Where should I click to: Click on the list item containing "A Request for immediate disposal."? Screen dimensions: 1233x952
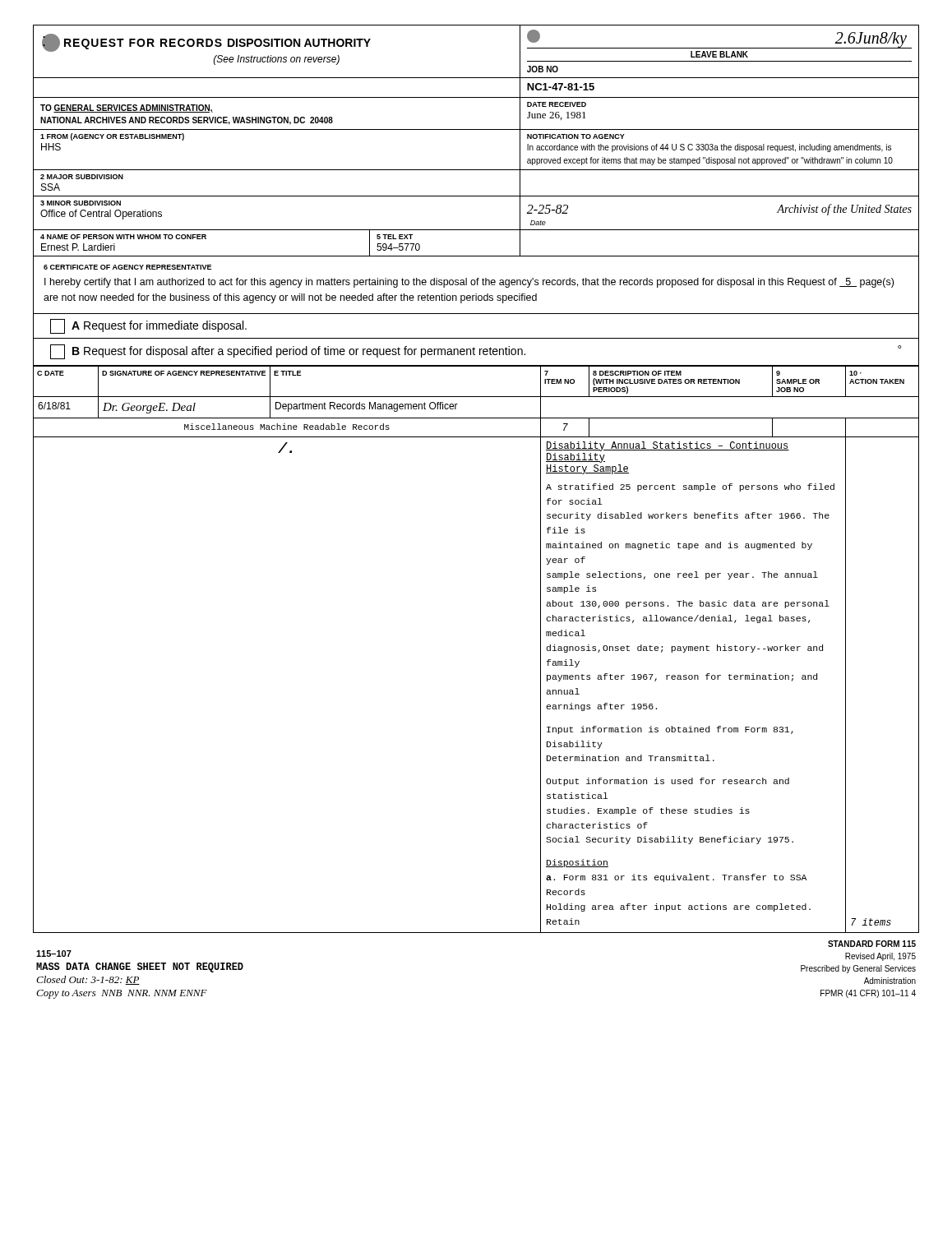(x=149, y=326)
